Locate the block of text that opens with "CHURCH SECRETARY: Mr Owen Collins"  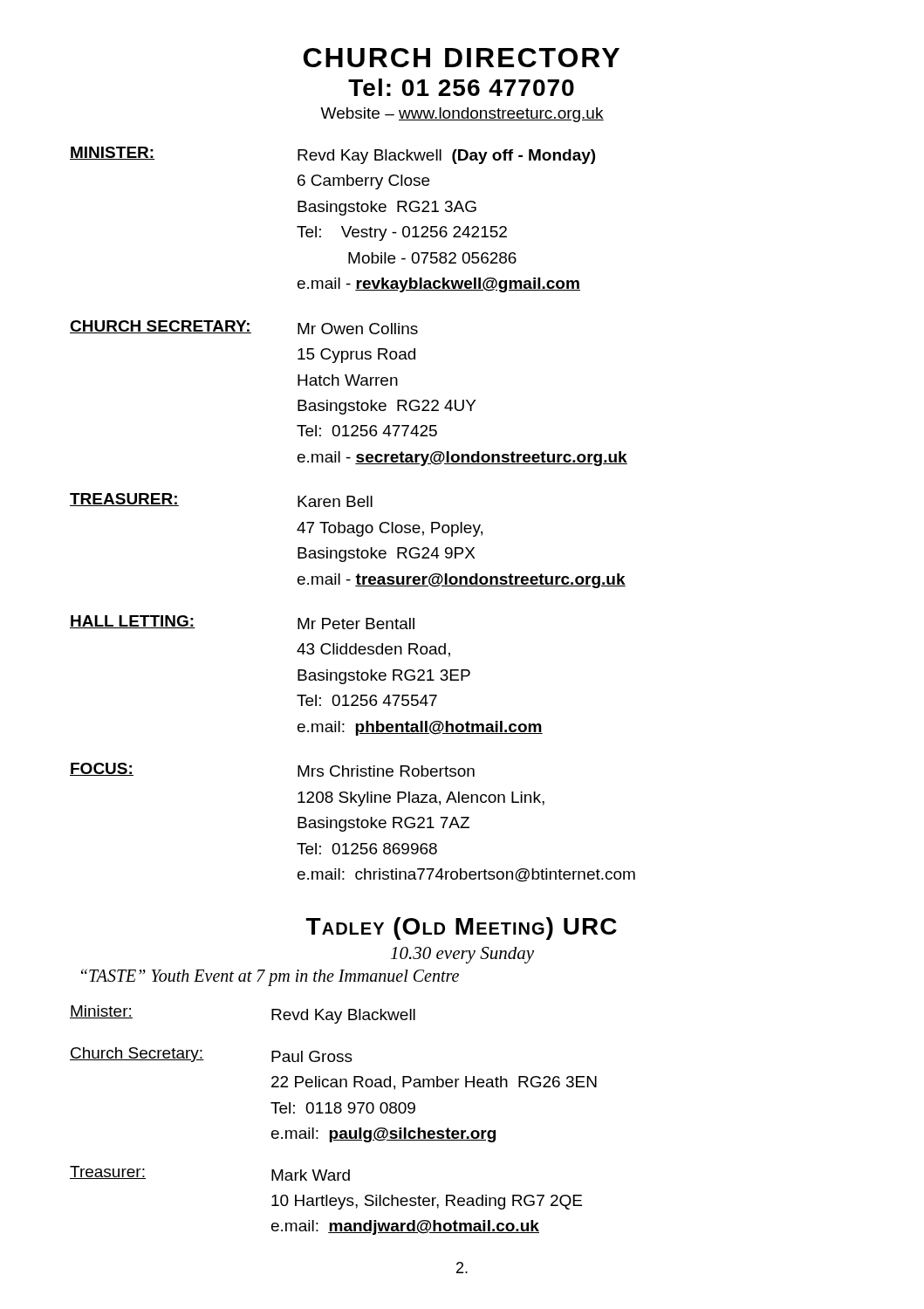[348, 393]
